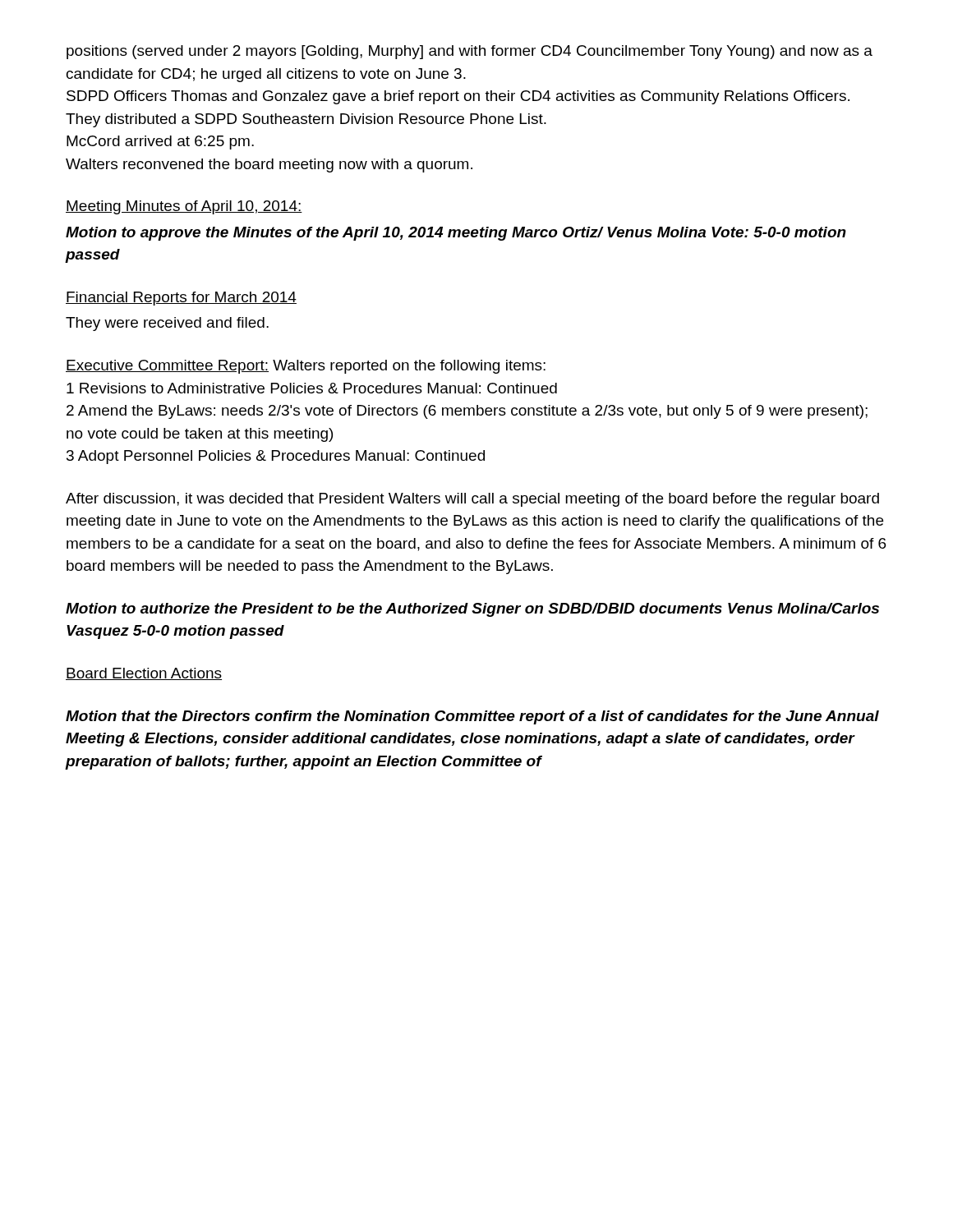Viewport: 953px width, 1232px height.
Task: Select the text block with the text "Motion that the Directors"
Action: point(472,738)
